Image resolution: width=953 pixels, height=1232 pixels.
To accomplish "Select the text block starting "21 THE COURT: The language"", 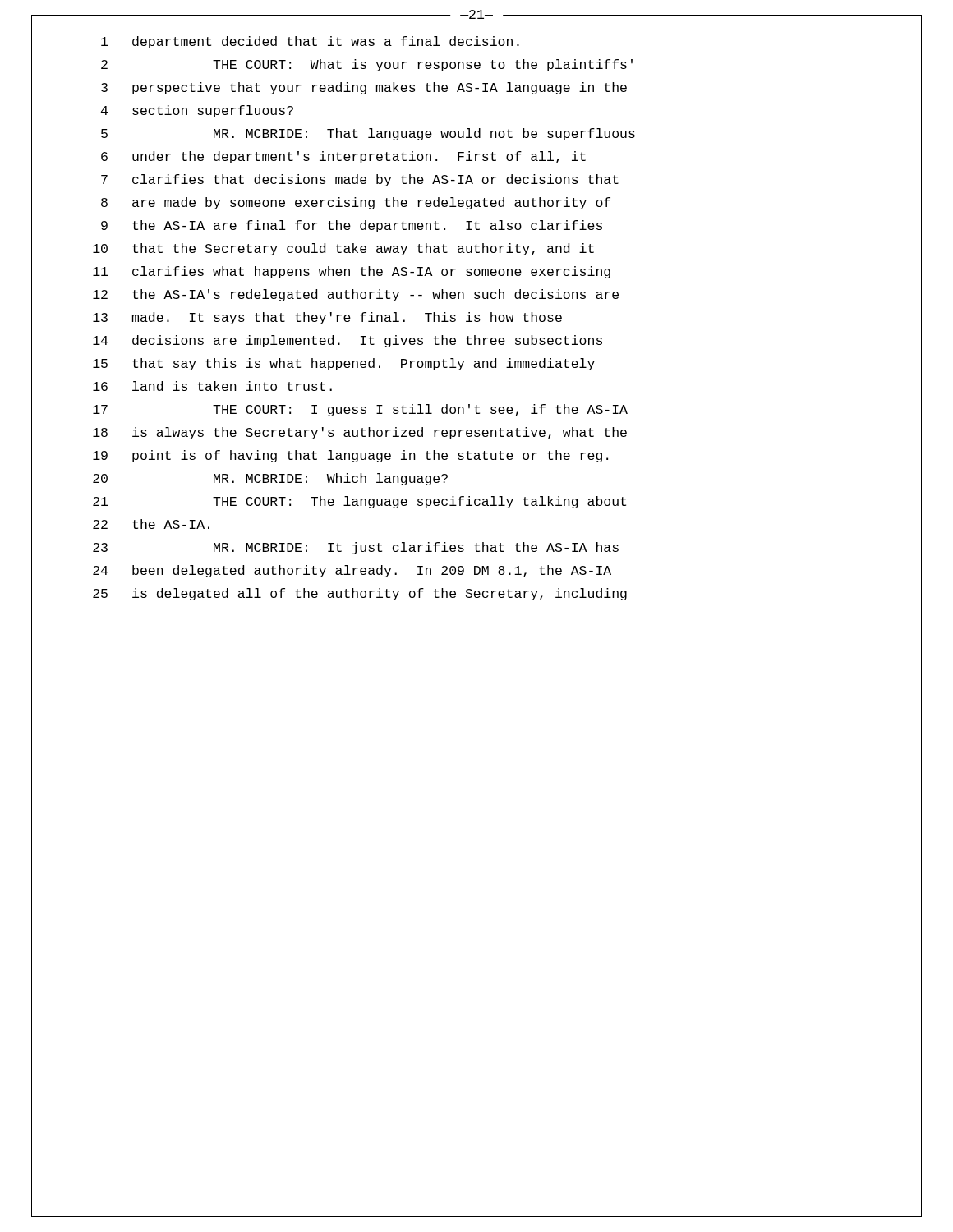I will point(485,503).
